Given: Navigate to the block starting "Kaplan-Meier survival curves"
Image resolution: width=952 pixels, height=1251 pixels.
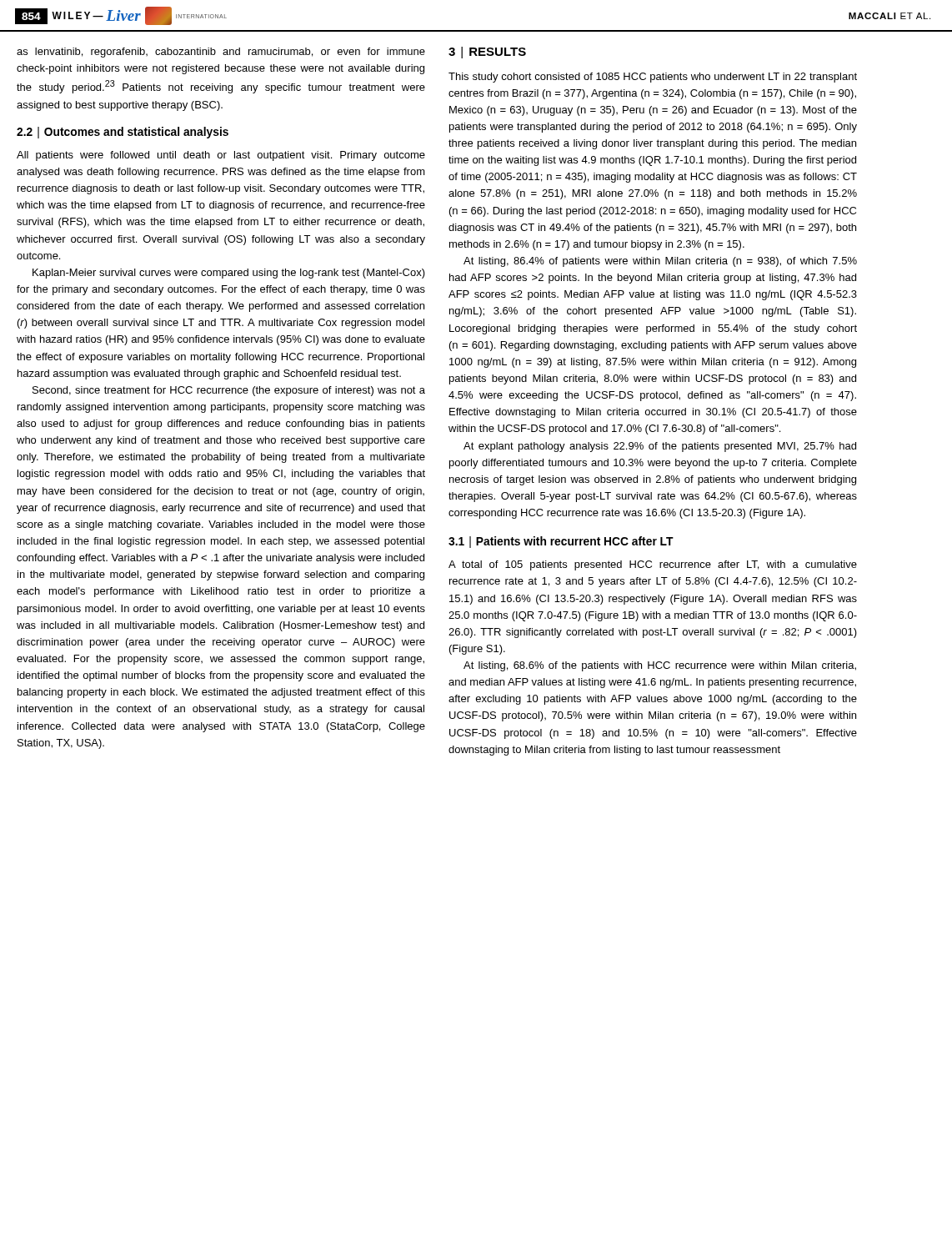Looking at the screenshot, I should point(221,323).
